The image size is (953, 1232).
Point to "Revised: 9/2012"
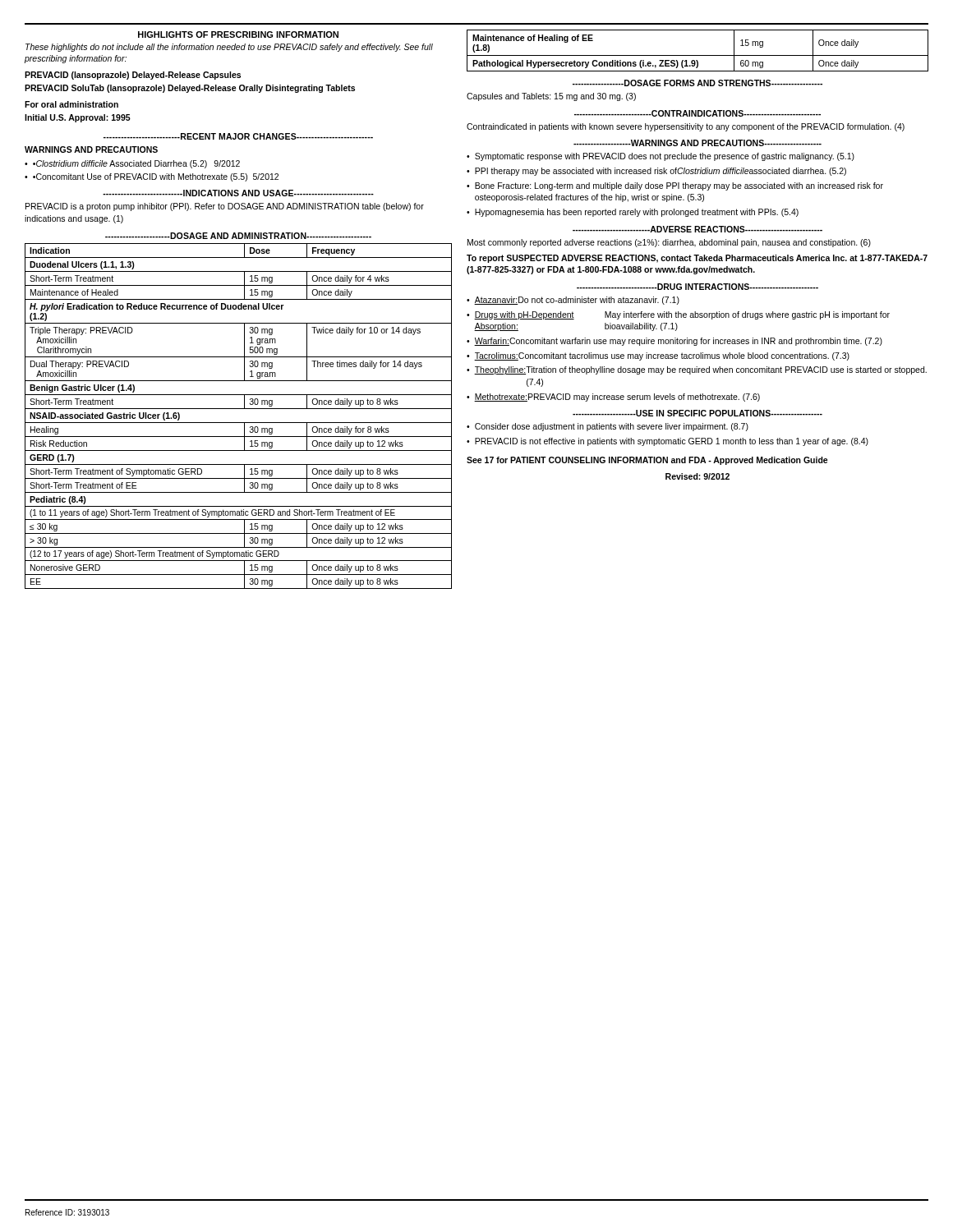pyautogui.click(x=698, y=477)
